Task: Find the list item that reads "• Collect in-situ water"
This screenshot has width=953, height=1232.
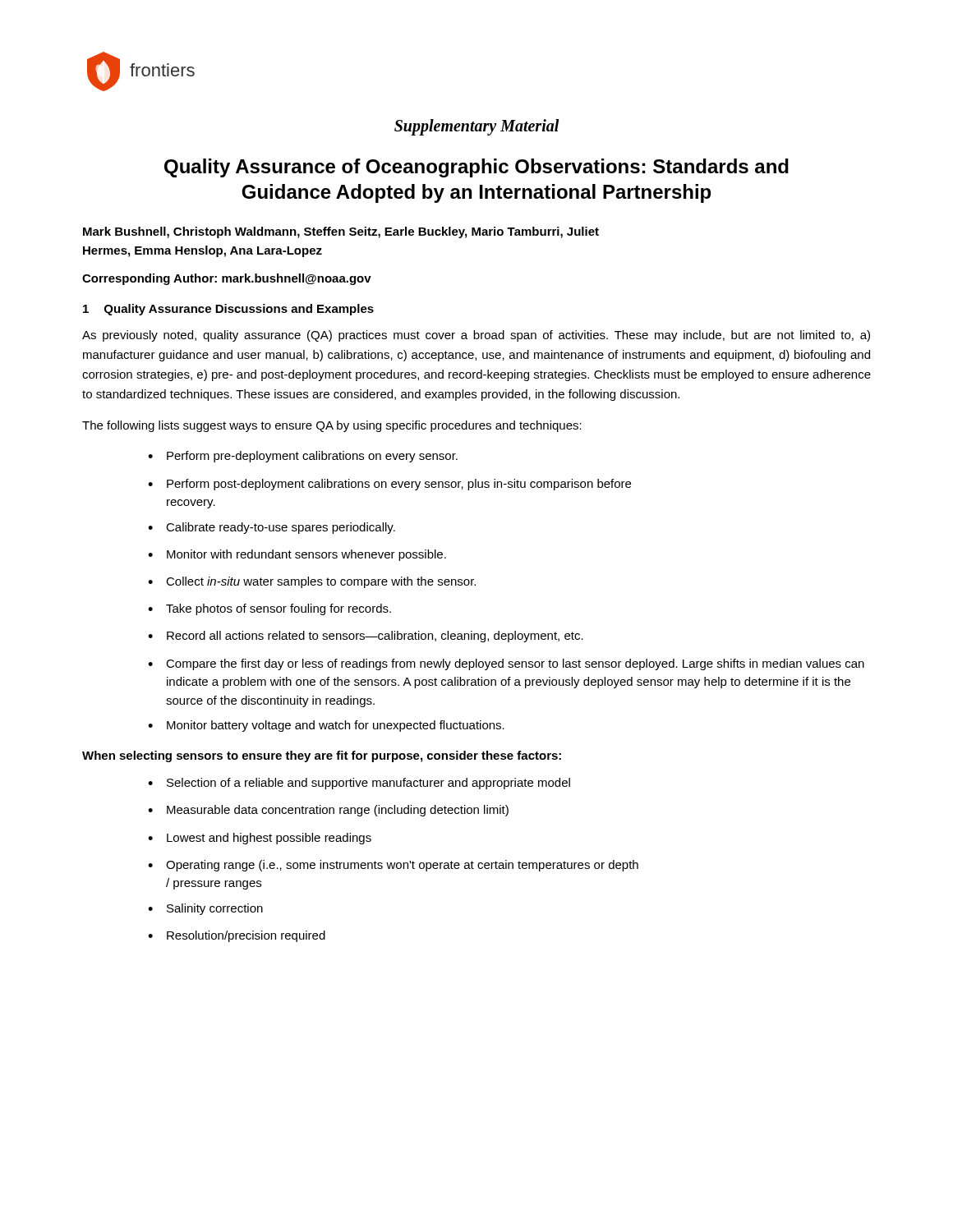Action: point(312,582)
